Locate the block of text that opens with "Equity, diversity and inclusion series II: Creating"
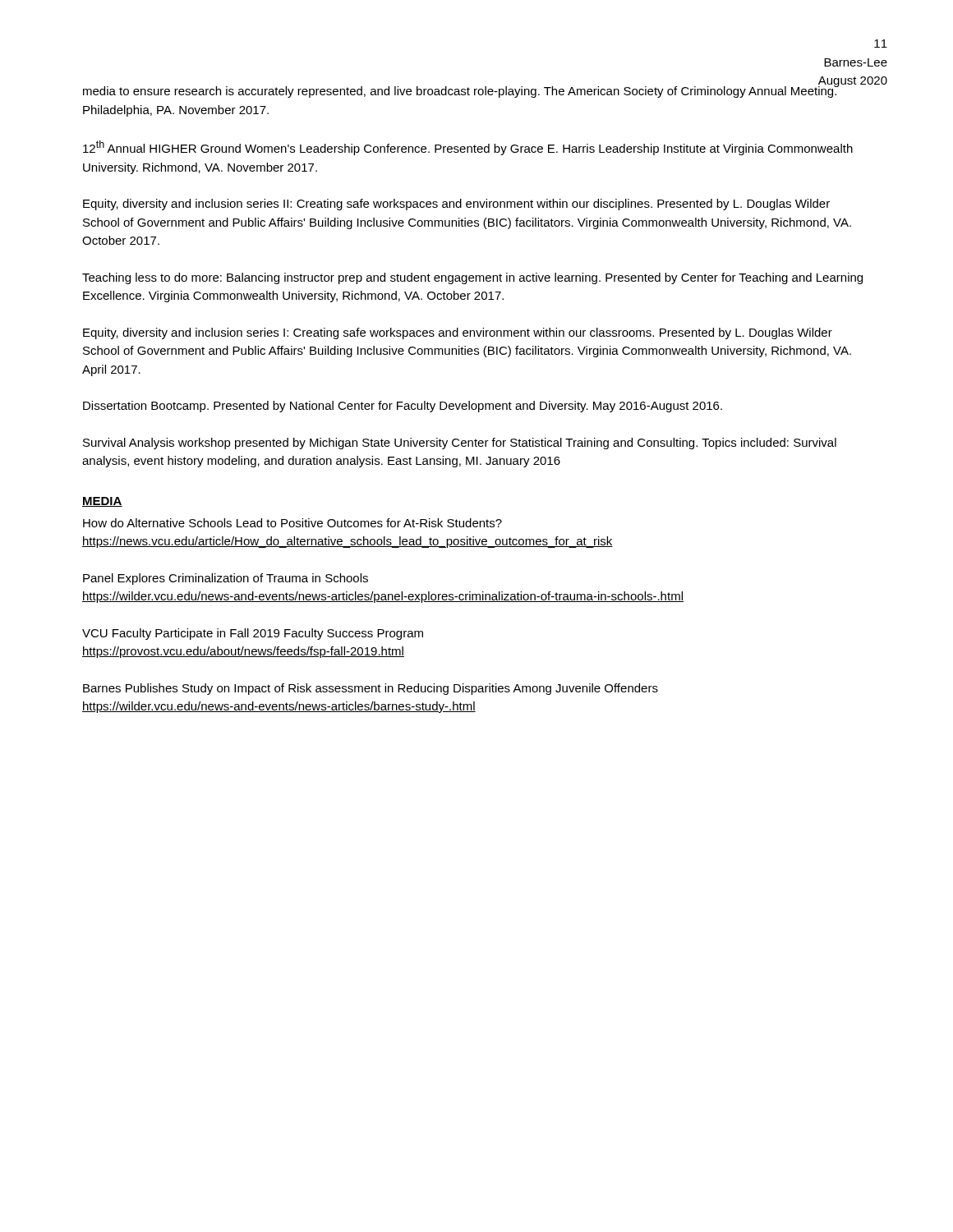 coord(467,222)
